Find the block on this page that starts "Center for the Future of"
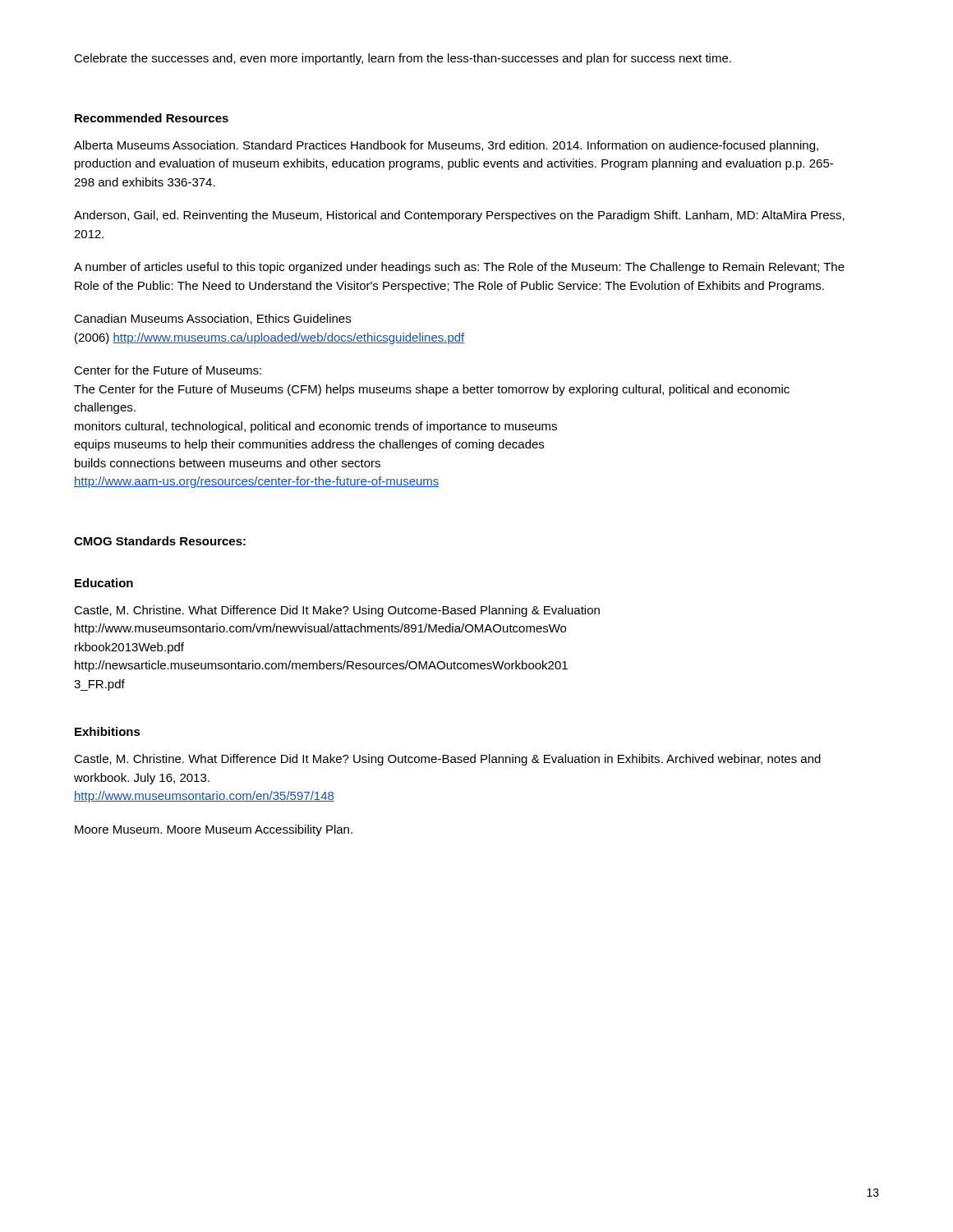This screenshot has height=1232, width=953. tap(432, 425)
